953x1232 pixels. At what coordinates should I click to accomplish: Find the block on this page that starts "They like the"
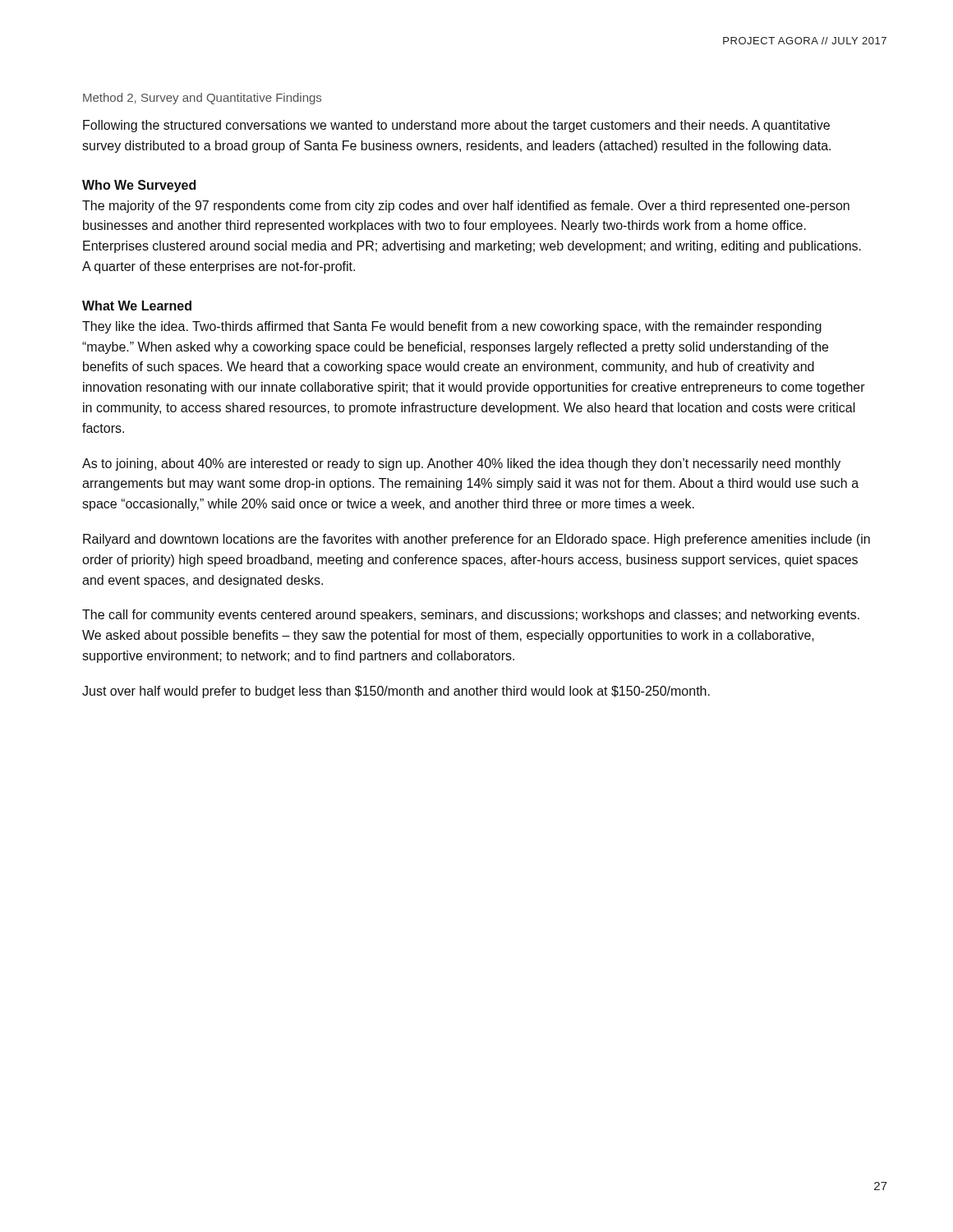[473, 377]
